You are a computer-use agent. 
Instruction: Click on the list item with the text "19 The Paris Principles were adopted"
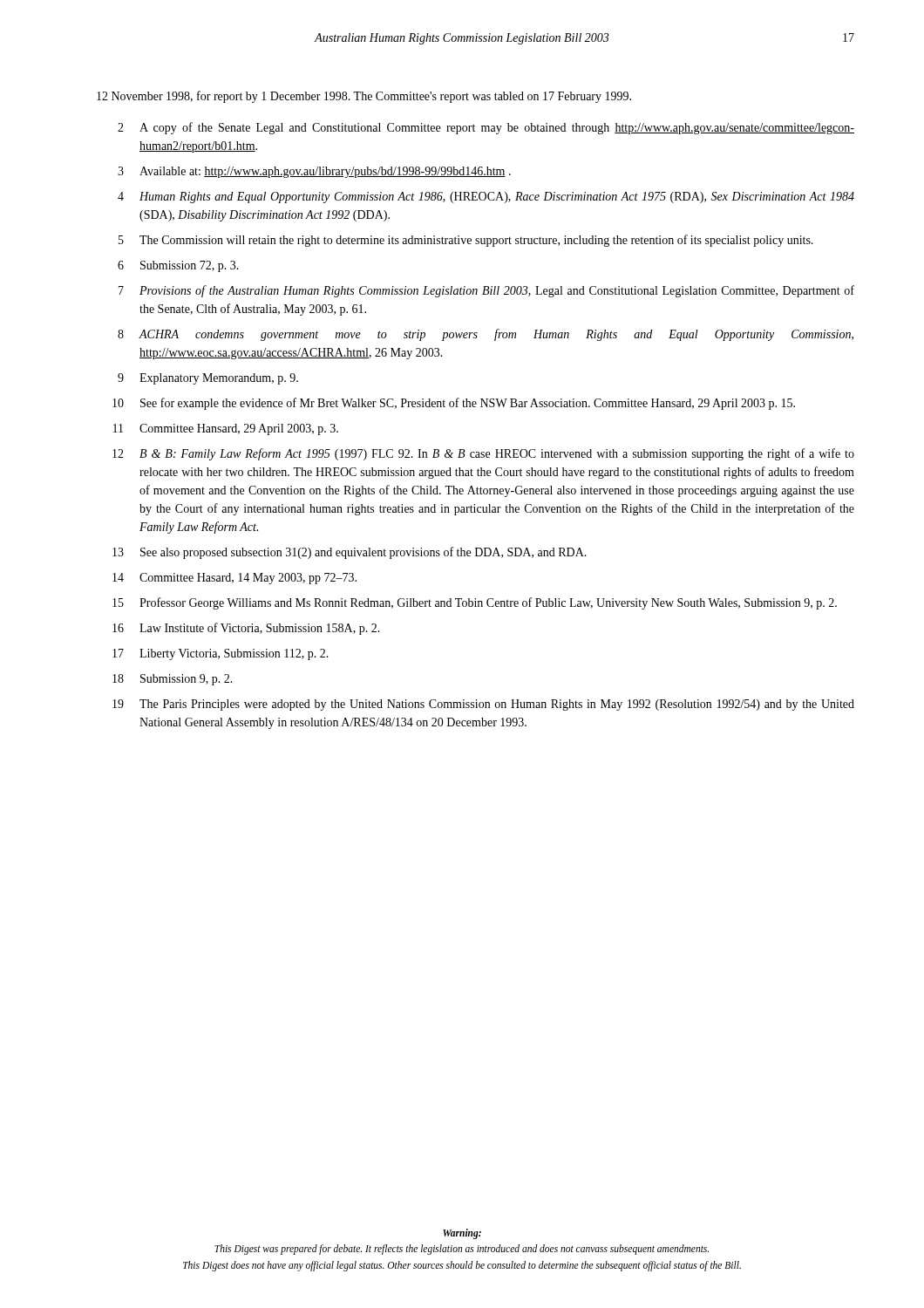[475, 713]
